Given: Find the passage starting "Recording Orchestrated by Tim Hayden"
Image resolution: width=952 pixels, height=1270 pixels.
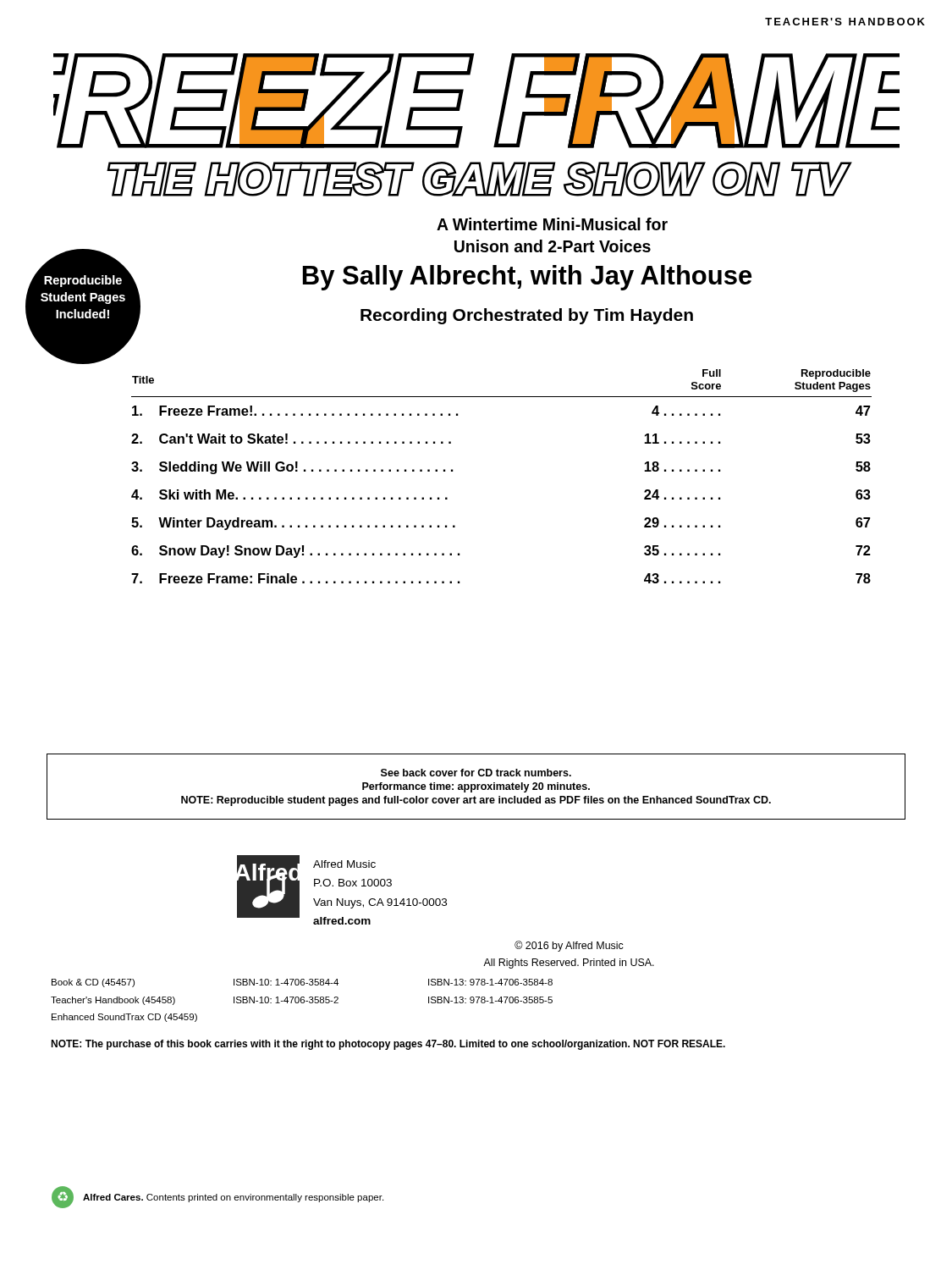Looking at the screenshot, I should 527,315.
